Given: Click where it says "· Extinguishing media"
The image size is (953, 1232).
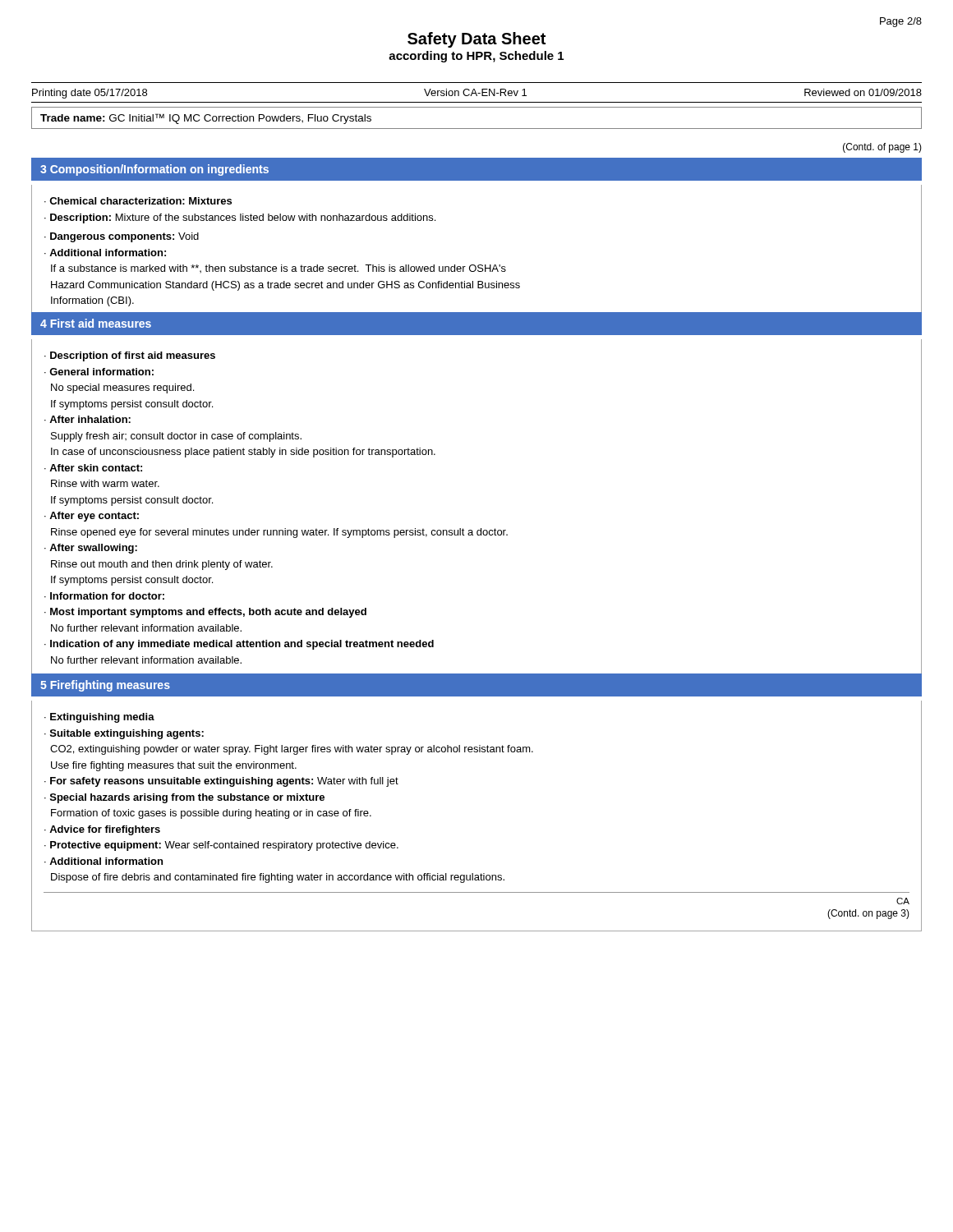Looking at the screenshot, I should [x=99, y=717].
